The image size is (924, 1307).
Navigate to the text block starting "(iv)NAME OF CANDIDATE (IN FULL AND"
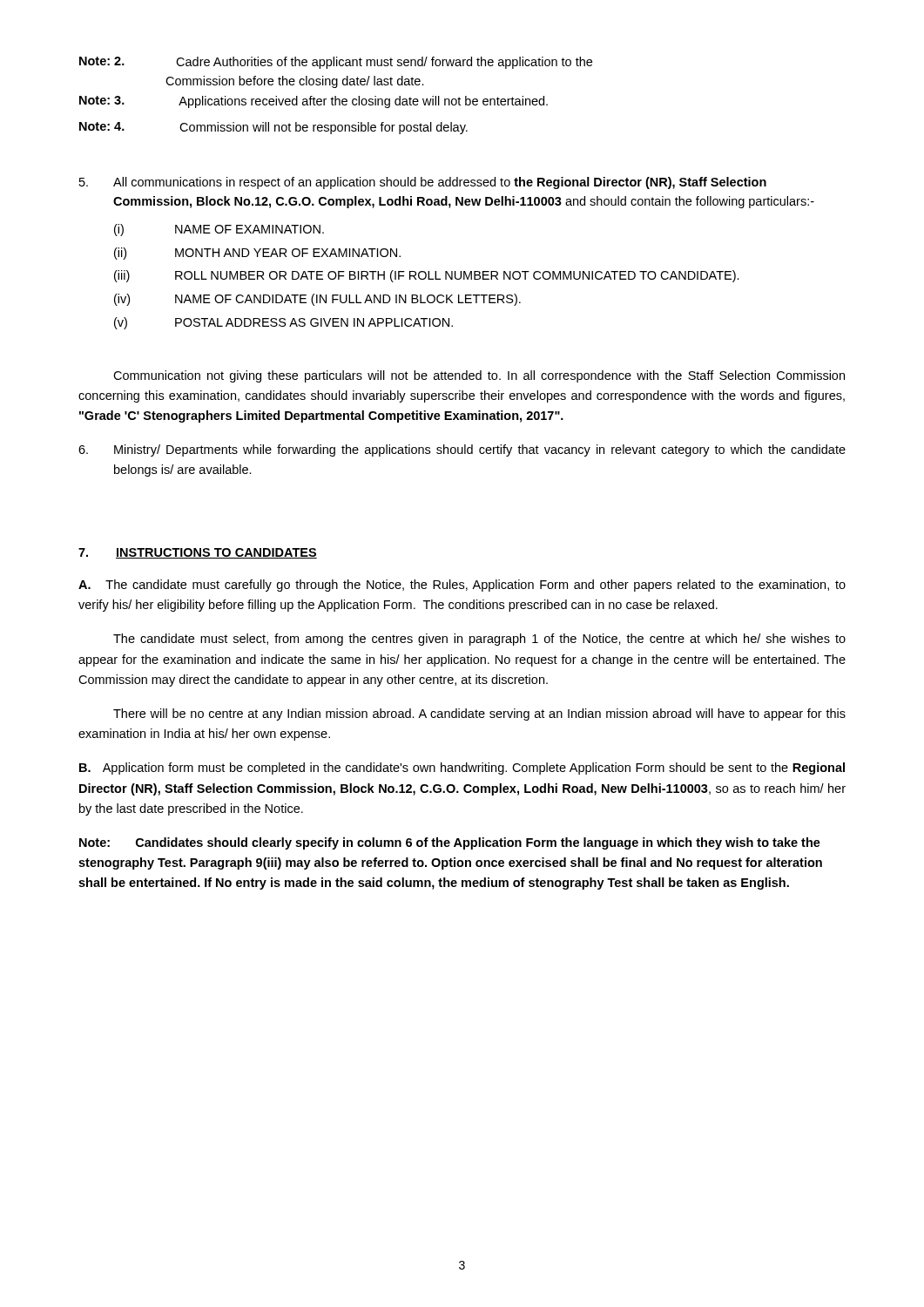pos(479,300)
